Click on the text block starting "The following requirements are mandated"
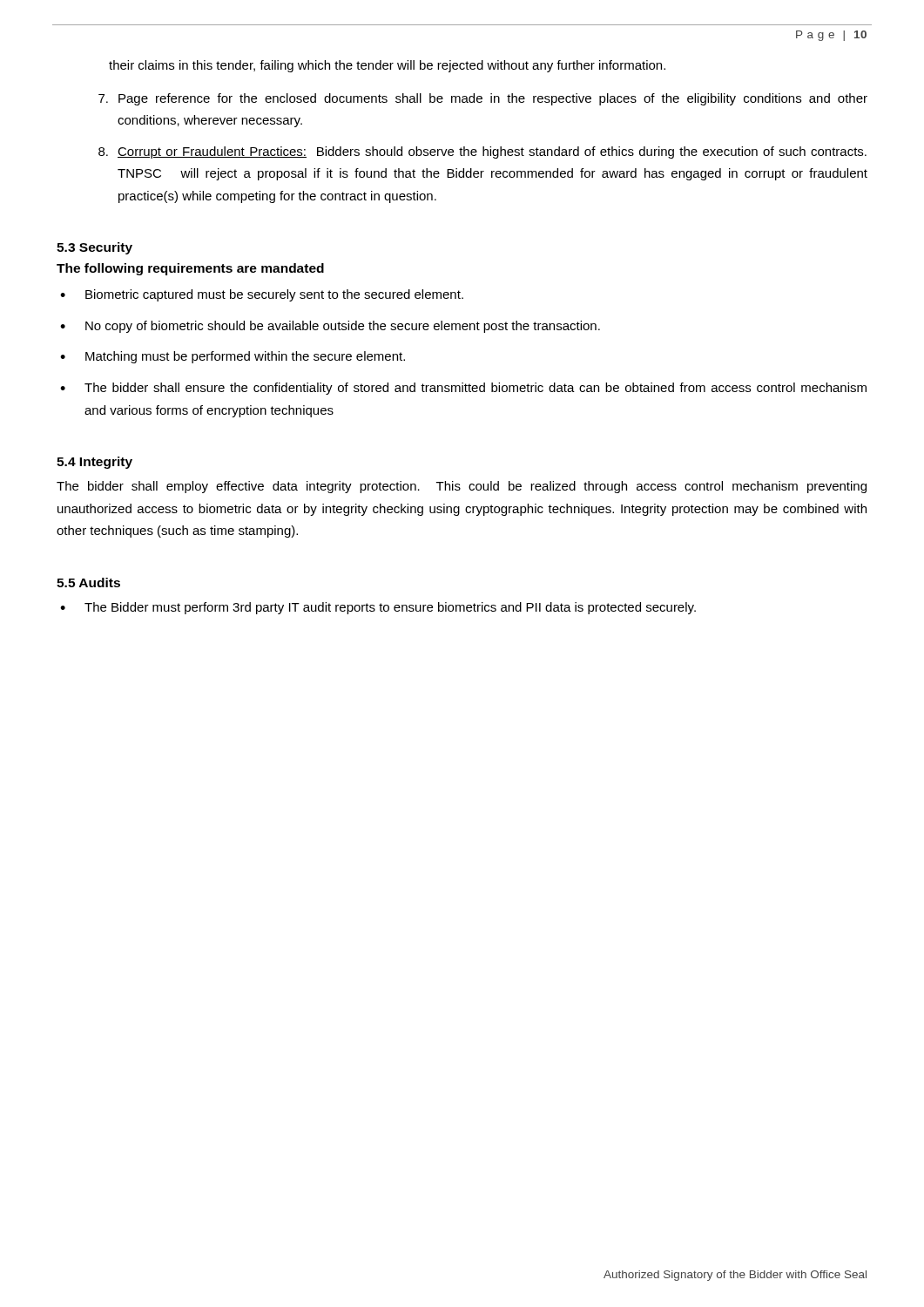Viewport: 924px width, 1307px height. [x=191, y=268]
